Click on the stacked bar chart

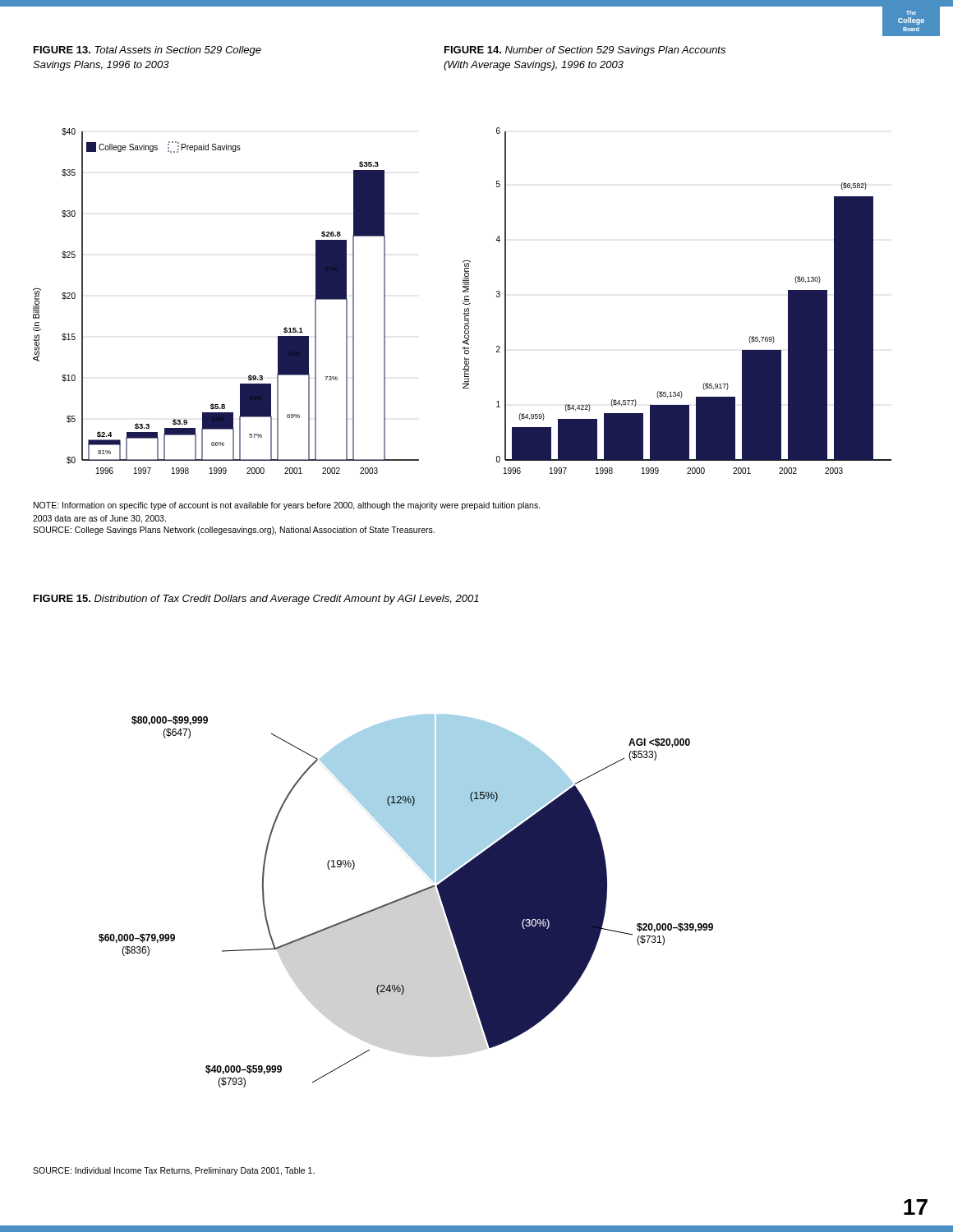pyautogui.click(x=230, y=312)
